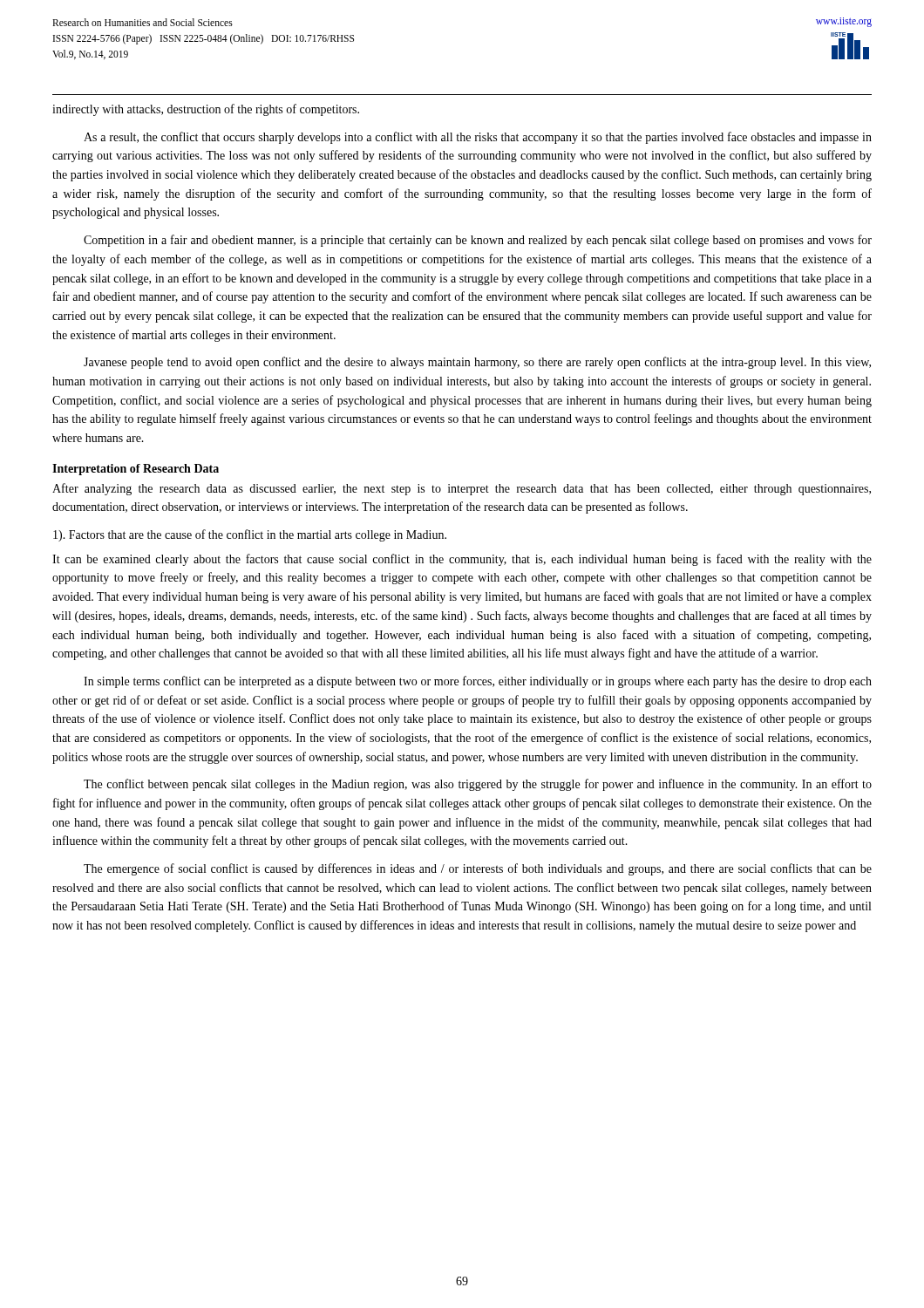Point to the region starting "In simple terms"
The height and width of the screenshot is (1308, 924).
(x=462, y=719)
